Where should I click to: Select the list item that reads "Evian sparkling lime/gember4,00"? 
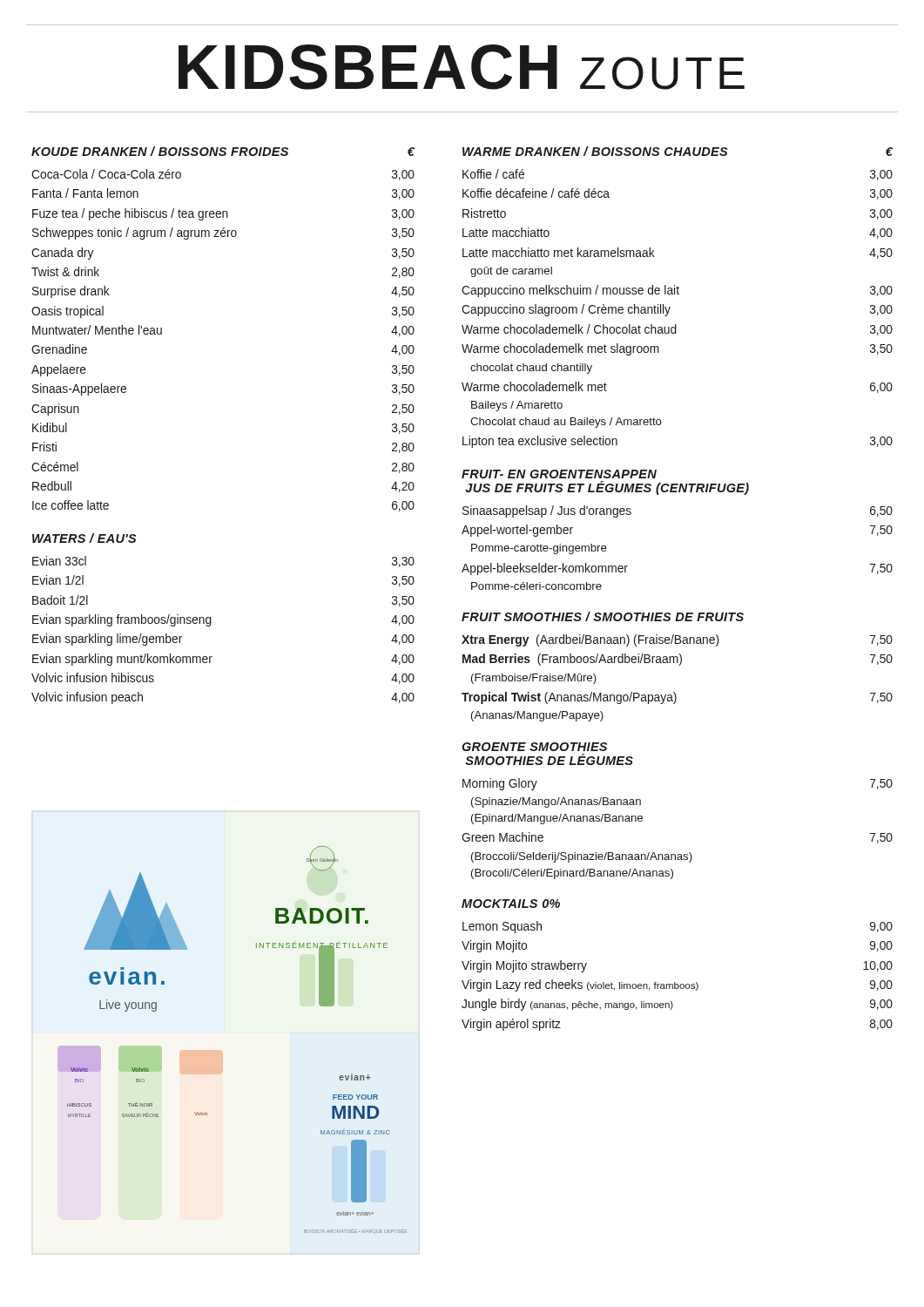pos(108,639)
